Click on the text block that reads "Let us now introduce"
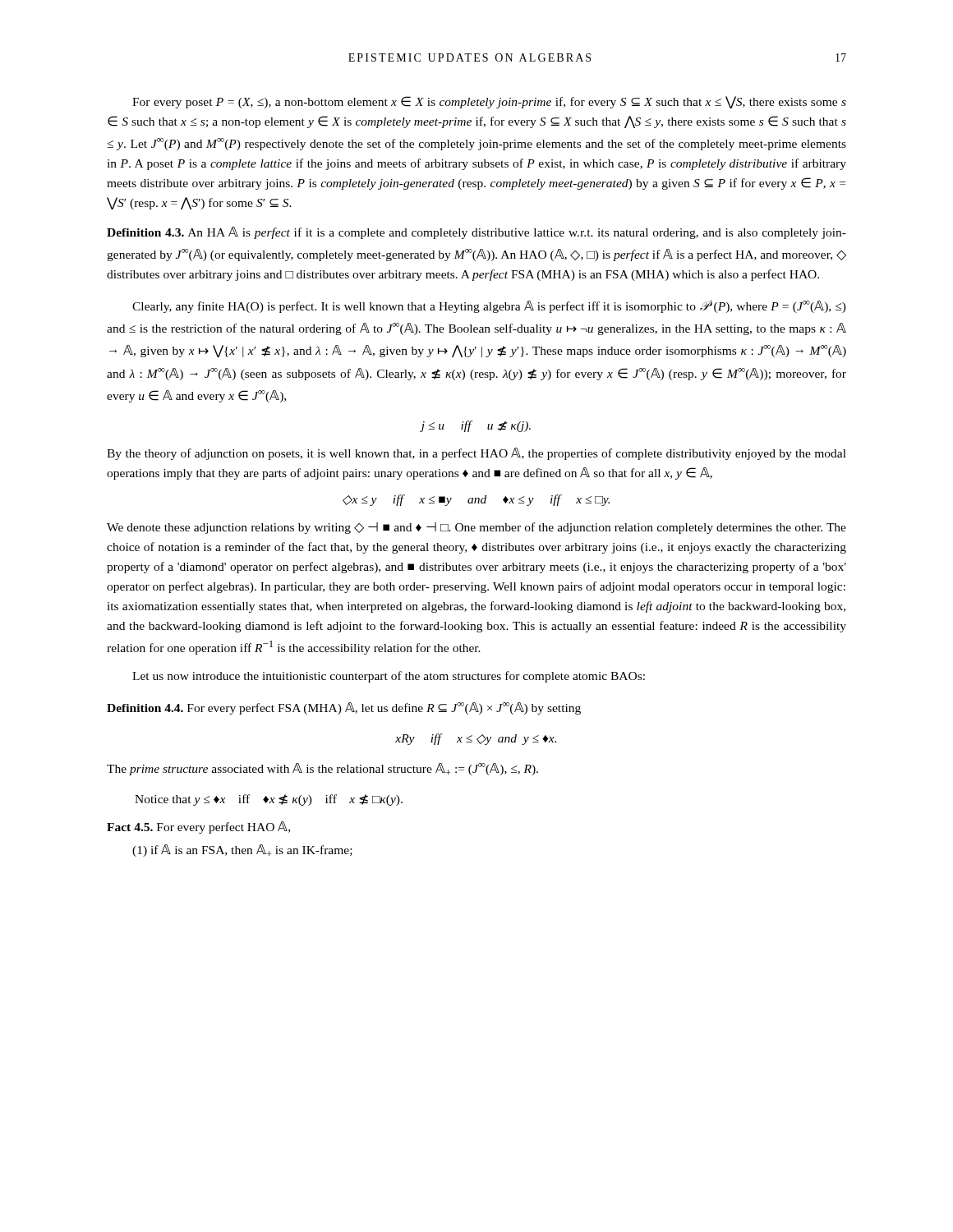This screenshot has width=953, height=1232. point(476,676)
